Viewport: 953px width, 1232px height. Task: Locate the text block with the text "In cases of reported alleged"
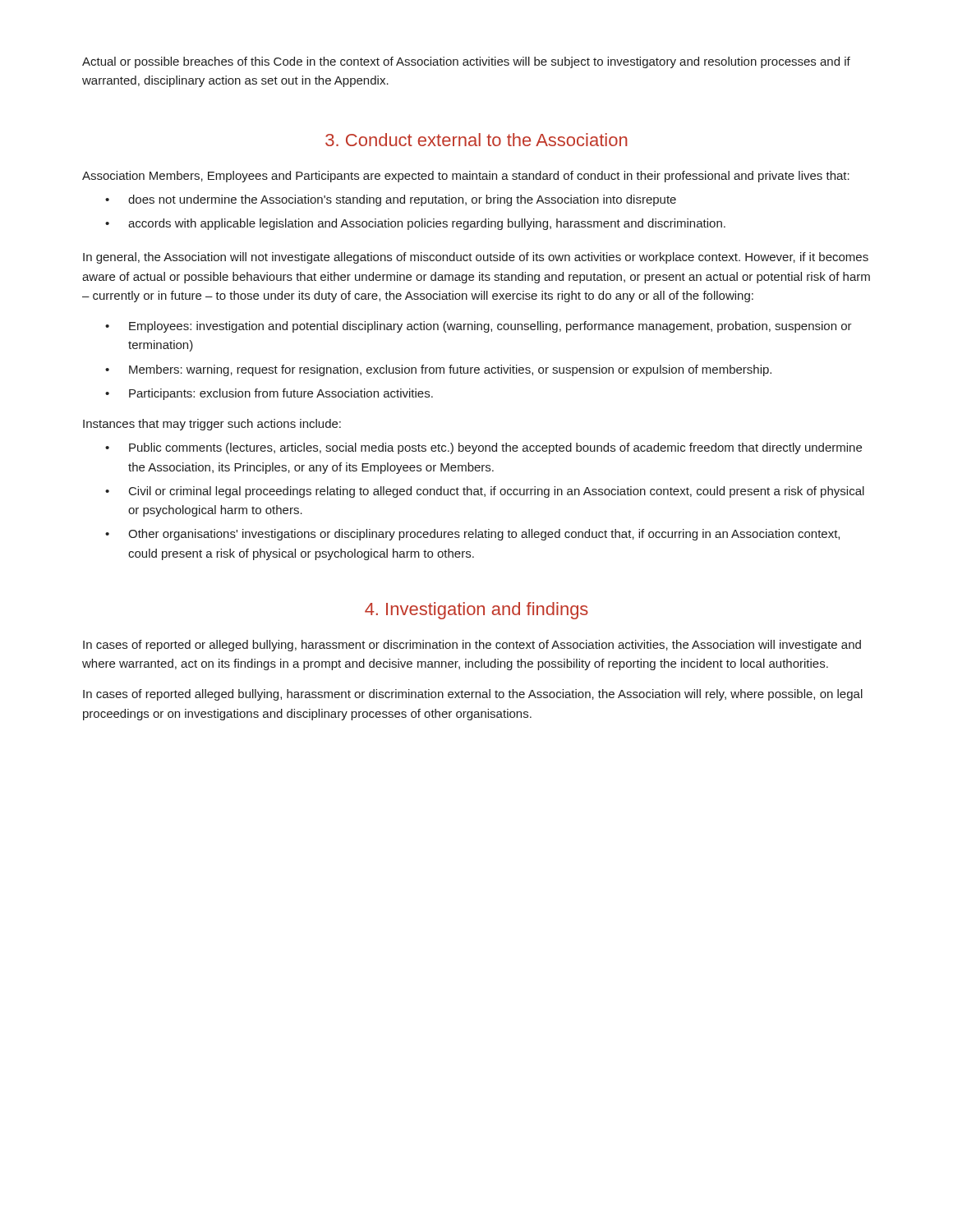(x=476, y=703)
